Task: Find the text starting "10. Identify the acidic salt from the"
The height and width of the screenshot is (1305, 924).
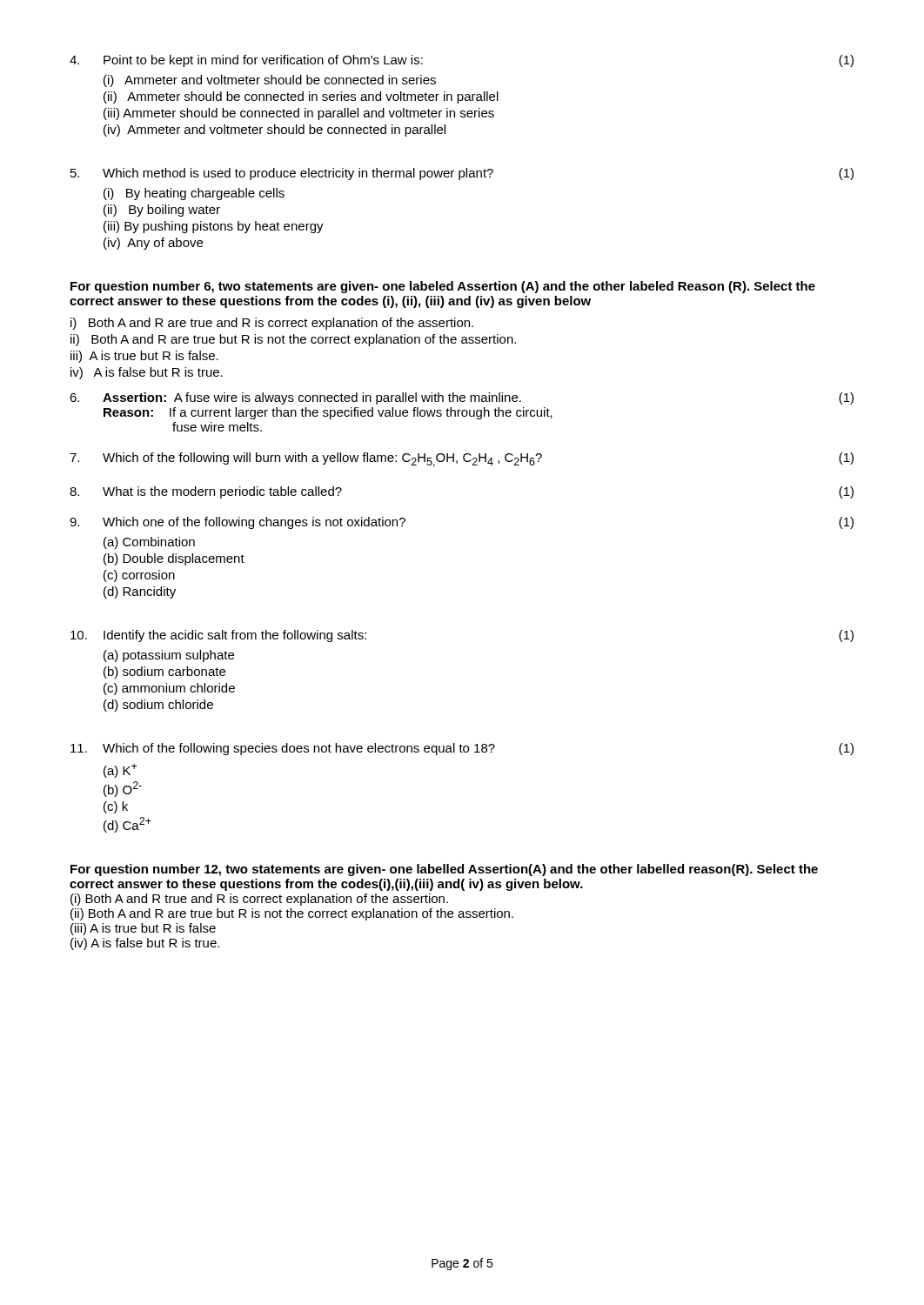Action: [240, 636]
